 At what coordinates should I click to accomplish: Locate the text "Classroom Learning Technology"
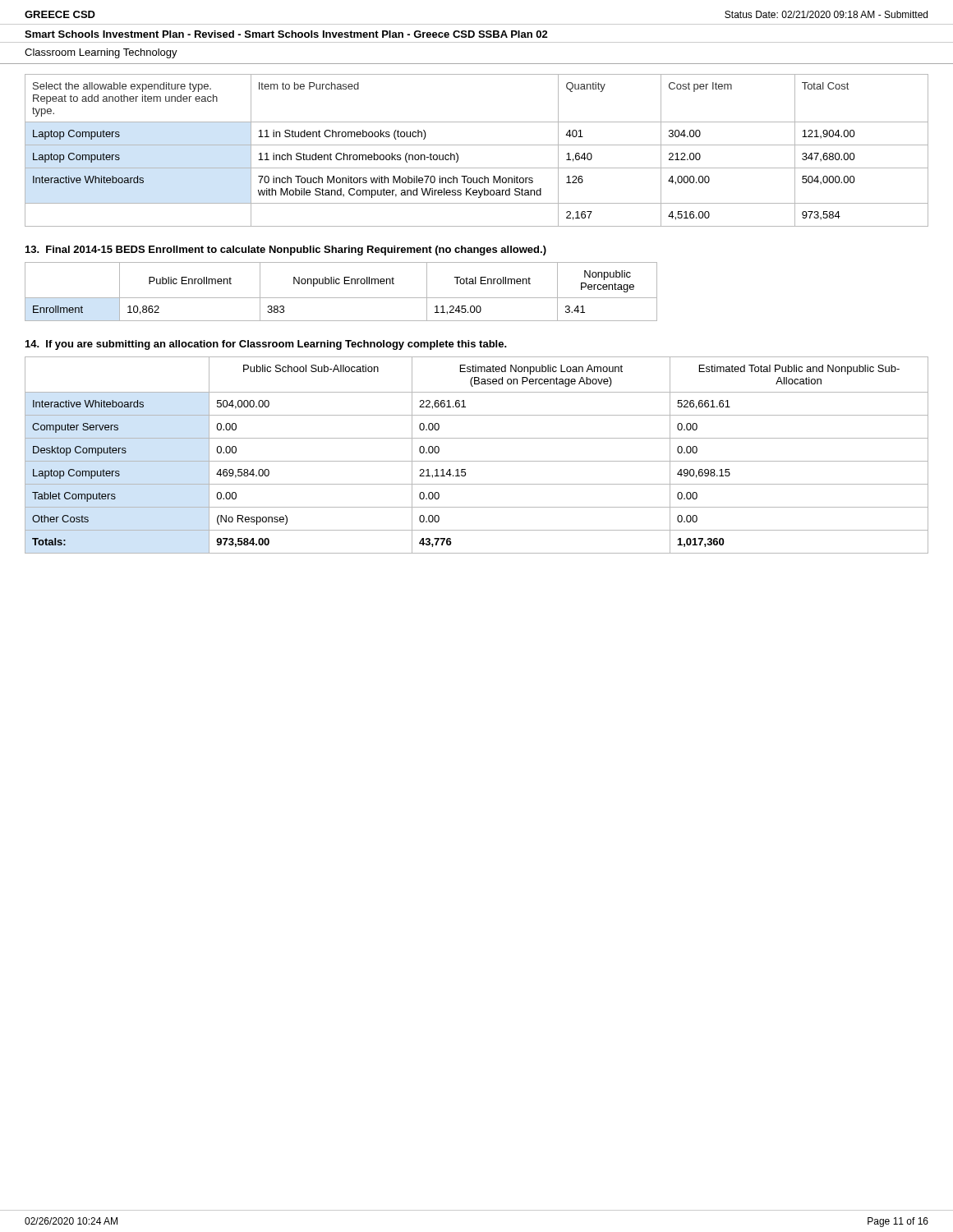[x=101, y=52]
